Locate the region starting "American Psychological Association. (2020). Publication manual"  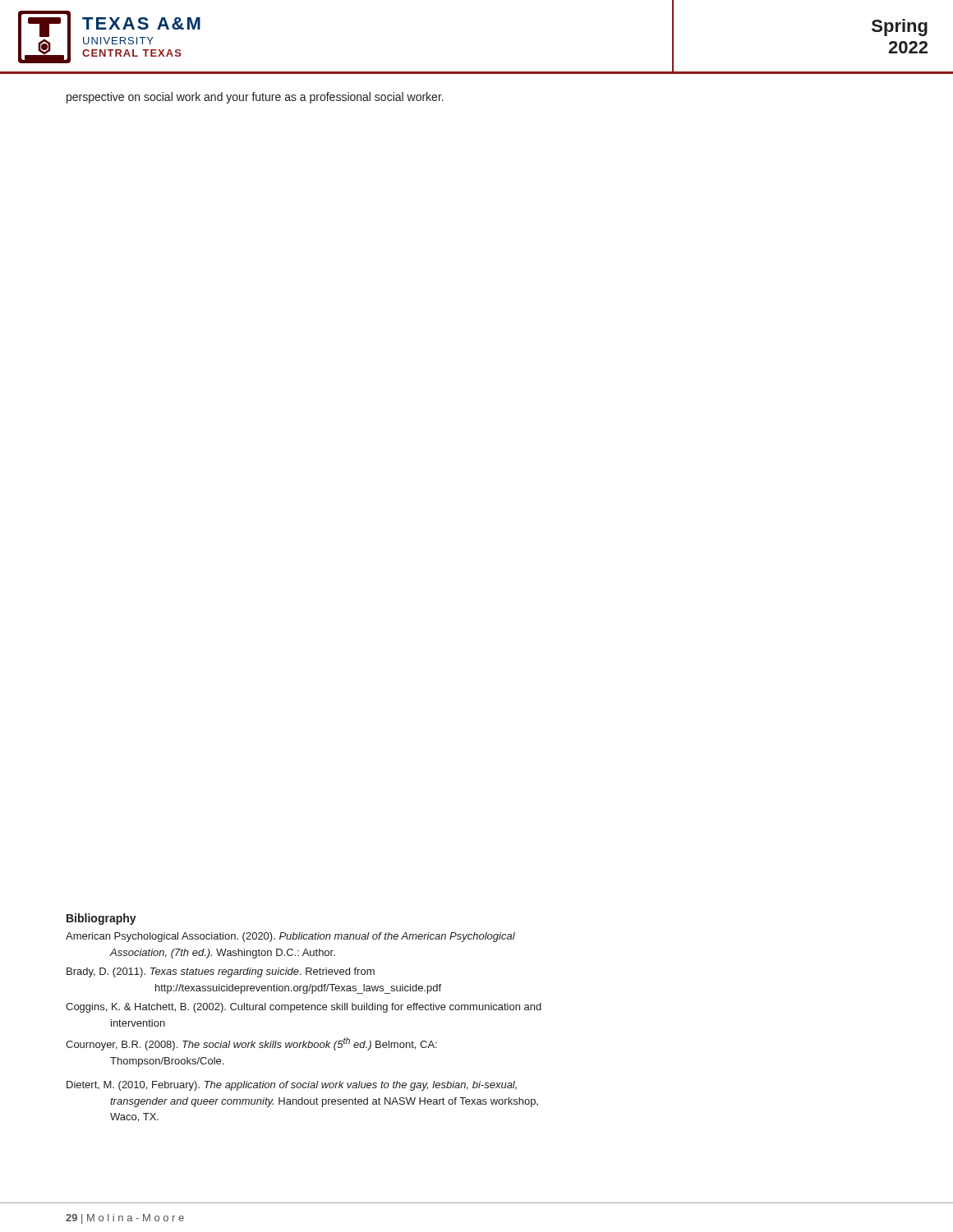click(x=476, y=945)
